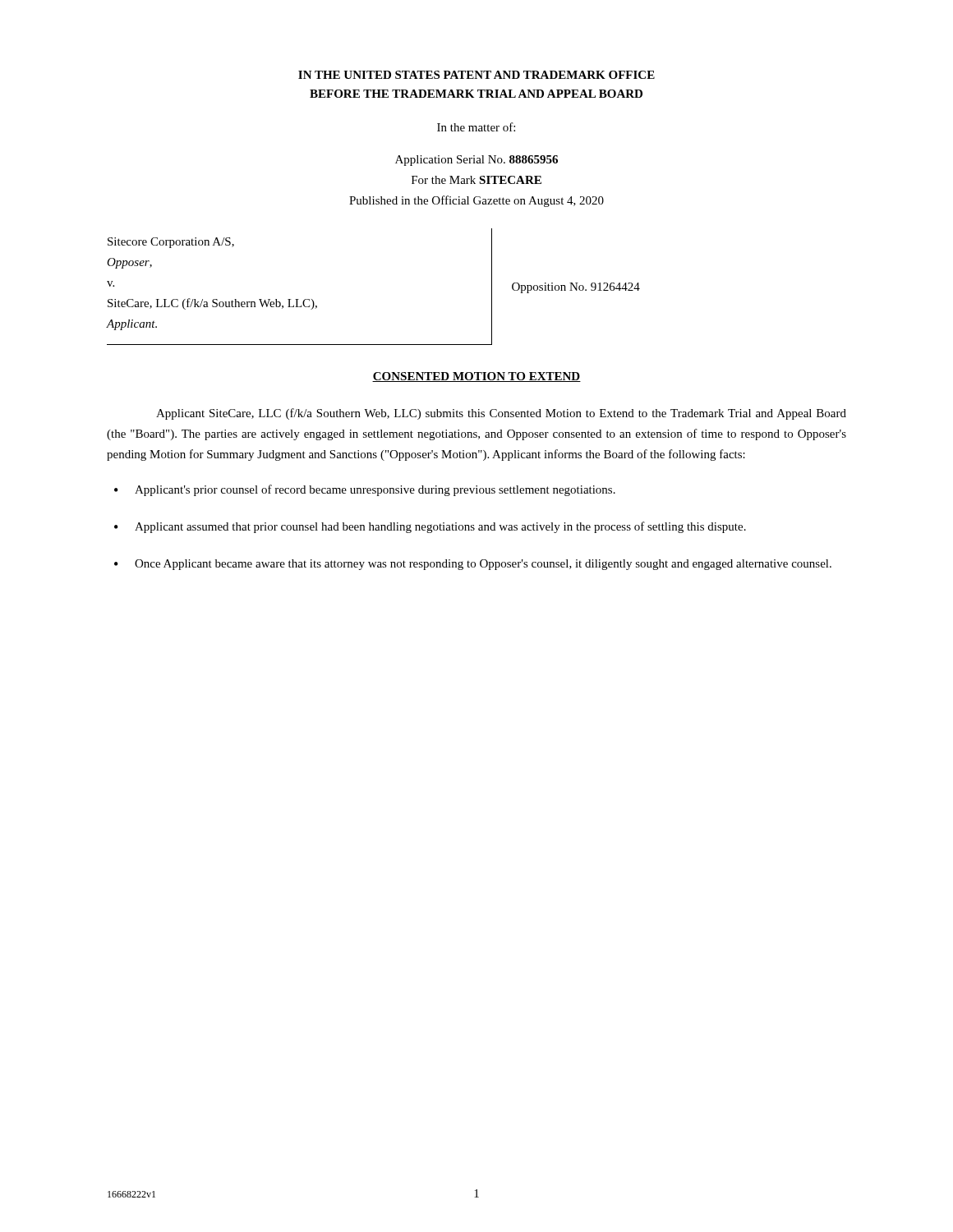
Task: Find the text with the text "In the matter of:"
Action: pos(476,127)
